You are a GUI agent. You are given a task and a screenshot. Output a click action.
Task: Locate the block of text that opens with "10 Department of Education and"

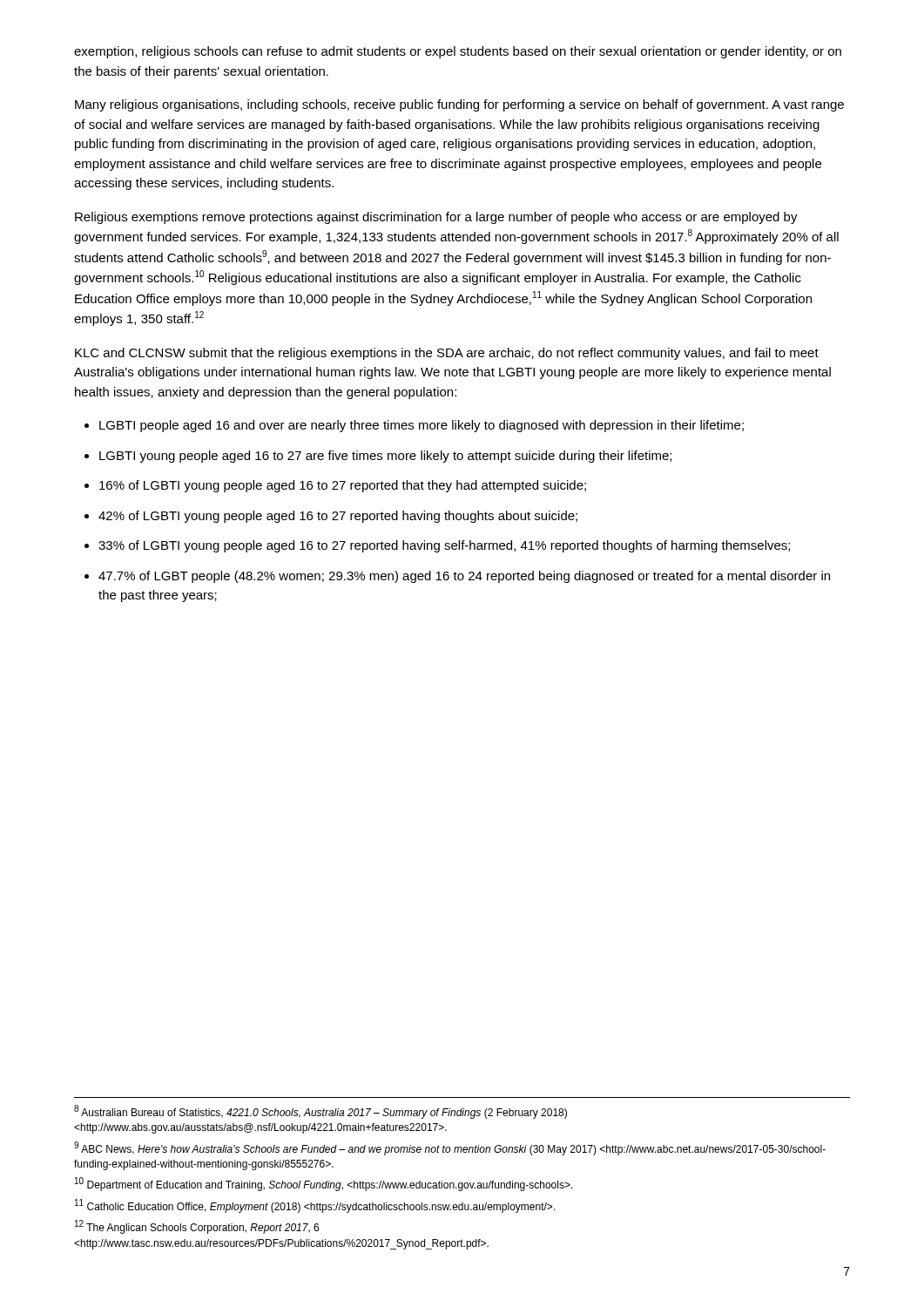coord(462,1185)
